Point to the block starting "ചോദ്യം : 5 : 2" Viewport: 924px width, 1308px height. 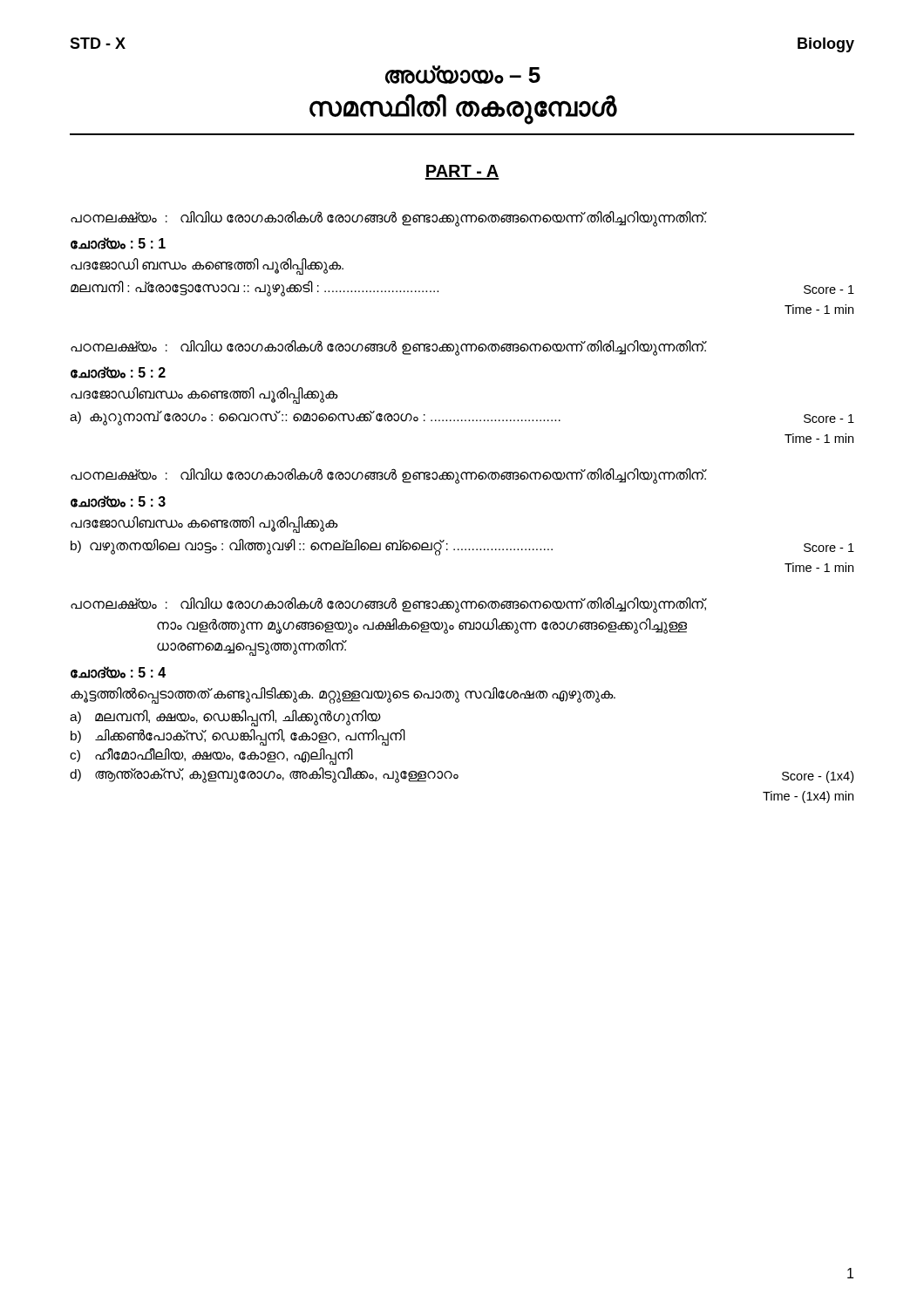(x=118, y=373)
